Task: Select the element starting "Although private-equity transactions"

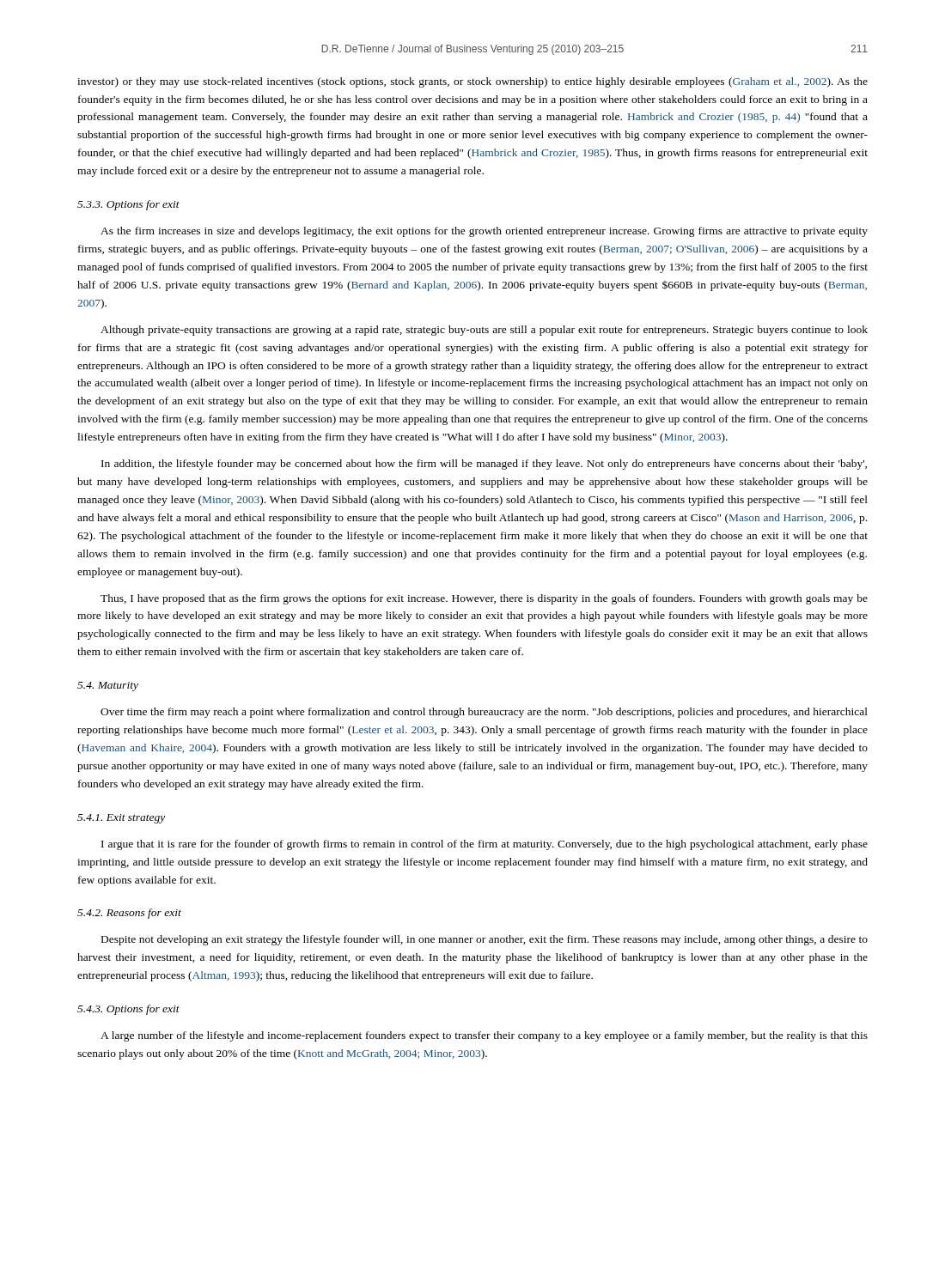Action: [472, 384]
